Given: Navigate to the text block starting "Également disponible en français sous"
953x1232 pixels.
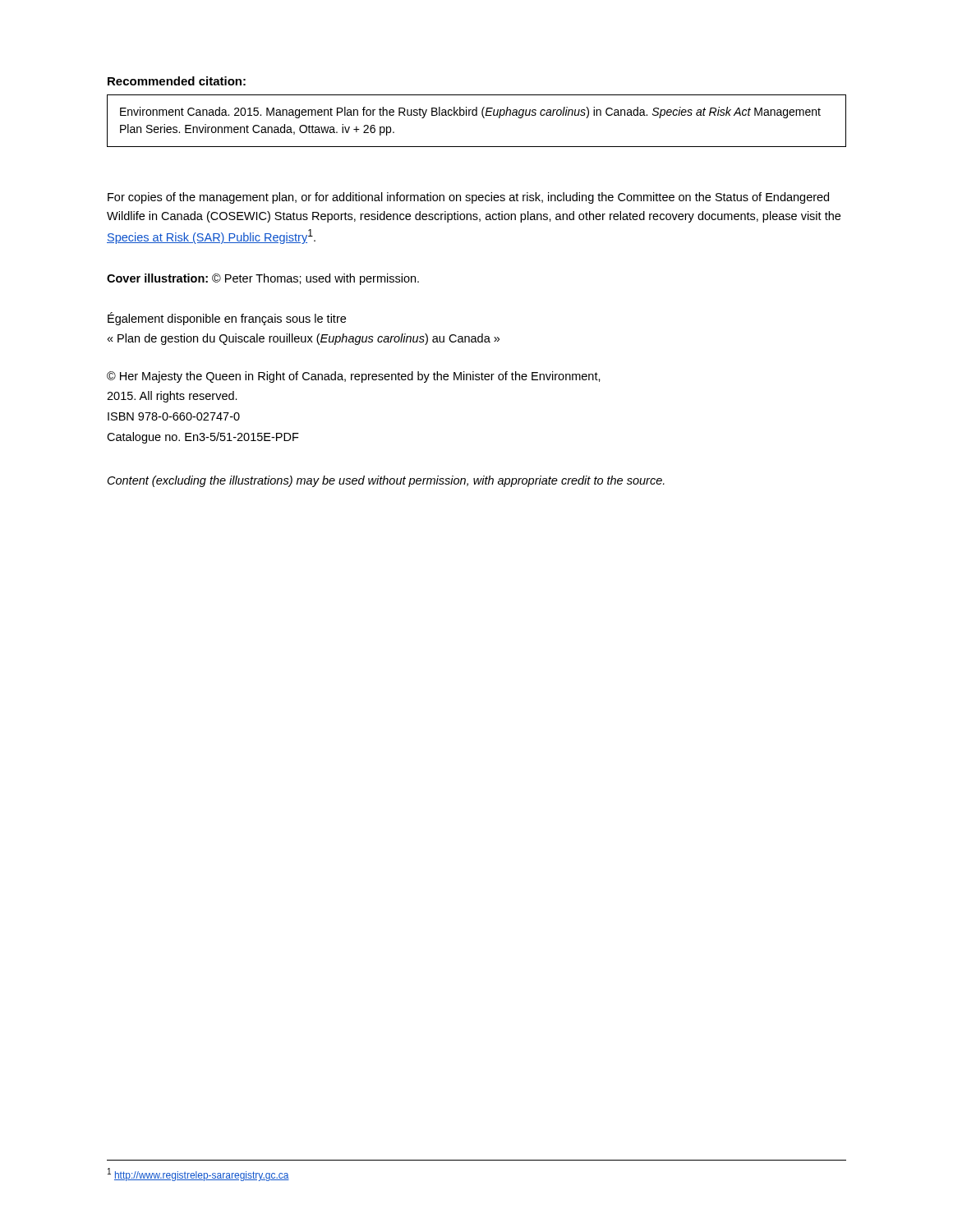Looking at the screenshot, I should [x=304, y=329].
